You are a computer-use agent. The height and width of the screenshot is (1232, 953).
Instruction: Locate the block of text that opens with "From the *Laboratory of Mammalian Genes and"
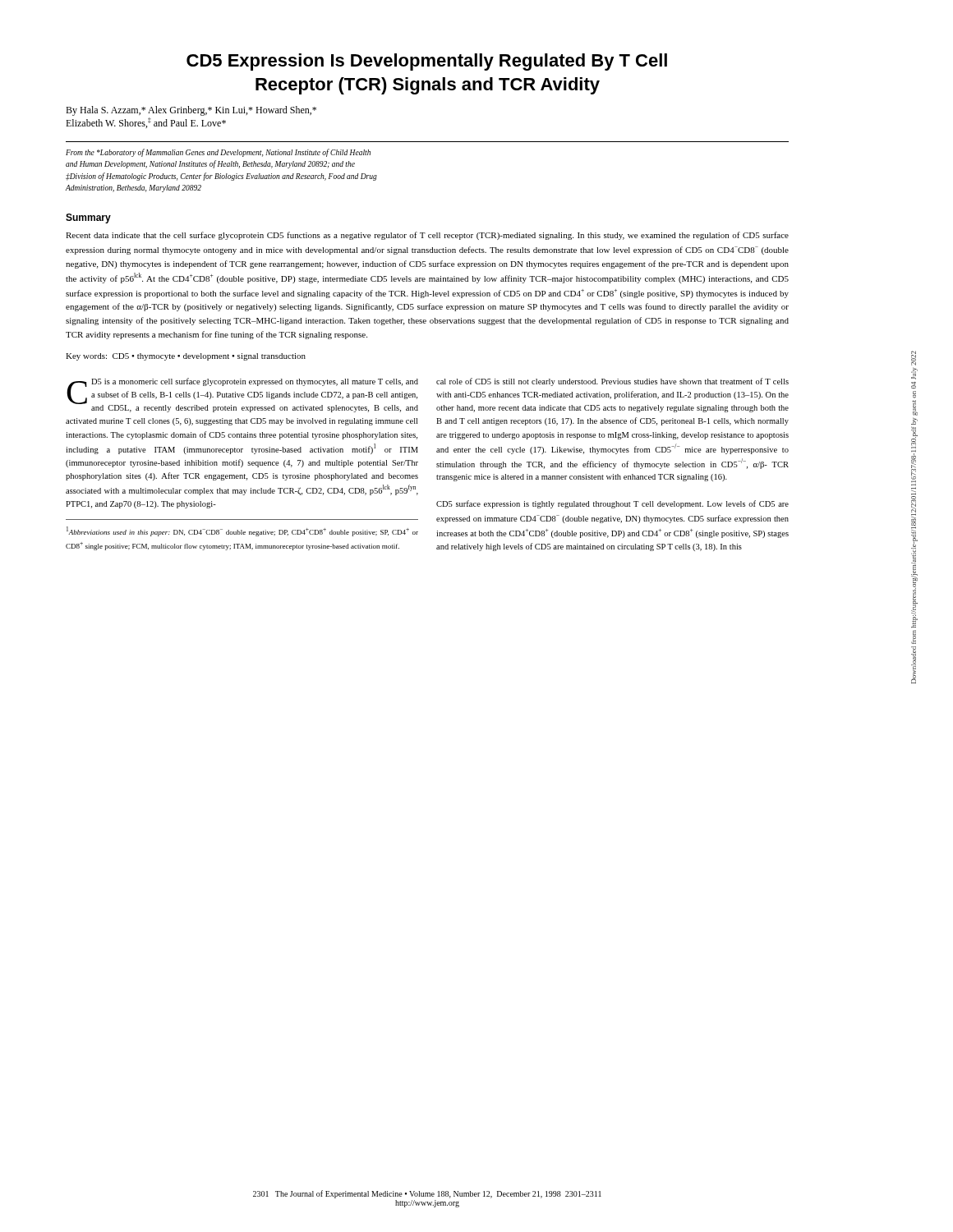221,171
